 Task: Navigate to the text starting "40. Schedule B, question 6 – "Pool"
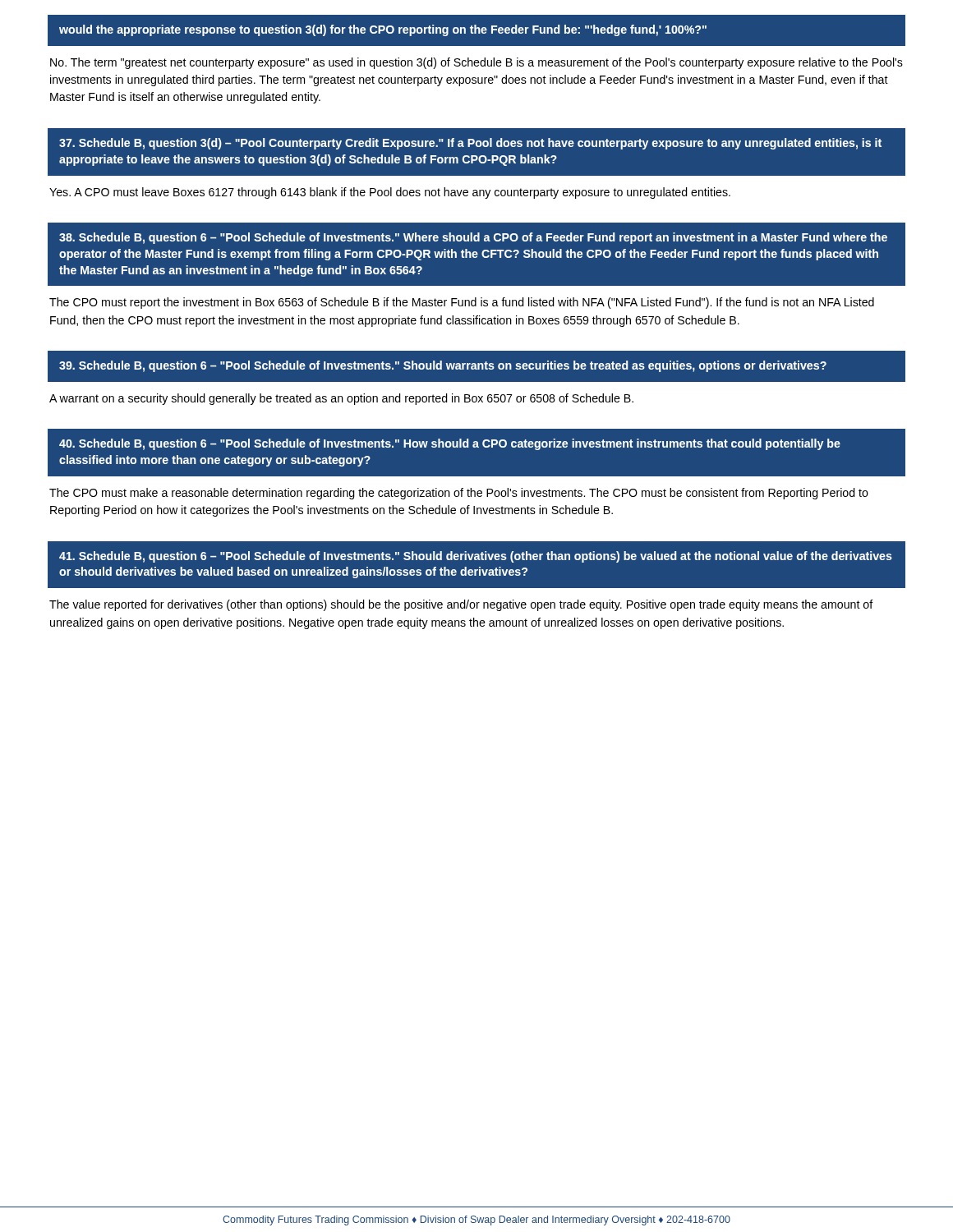tap(450, 452)
